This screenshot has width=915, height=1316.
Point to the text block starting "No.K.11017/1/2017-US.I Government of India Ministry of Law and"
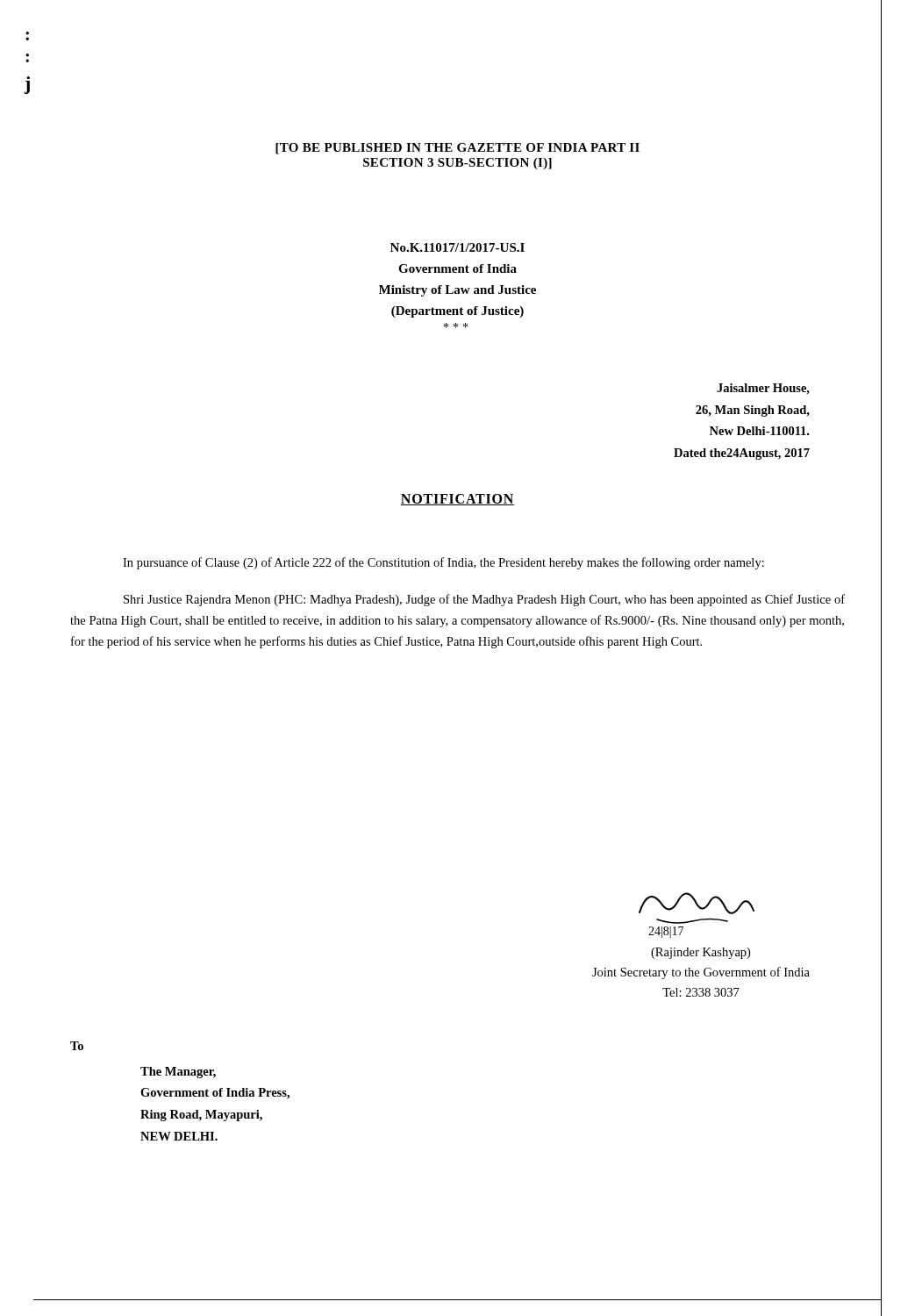(x=458, y=286)
